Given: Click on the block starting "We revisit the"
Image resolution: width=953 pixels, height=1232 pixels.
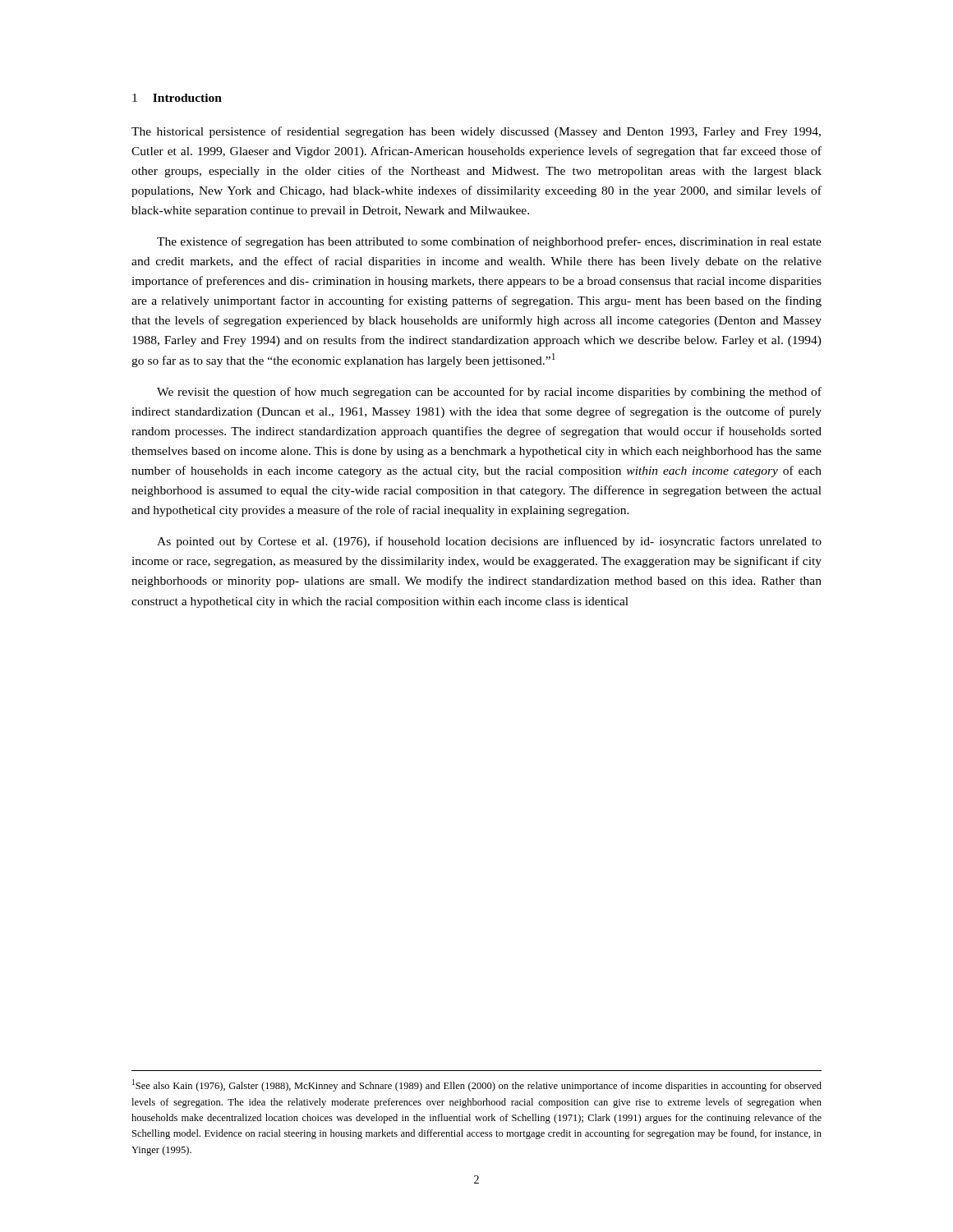Looking at the screenshot, I should [x=476, y=451].
